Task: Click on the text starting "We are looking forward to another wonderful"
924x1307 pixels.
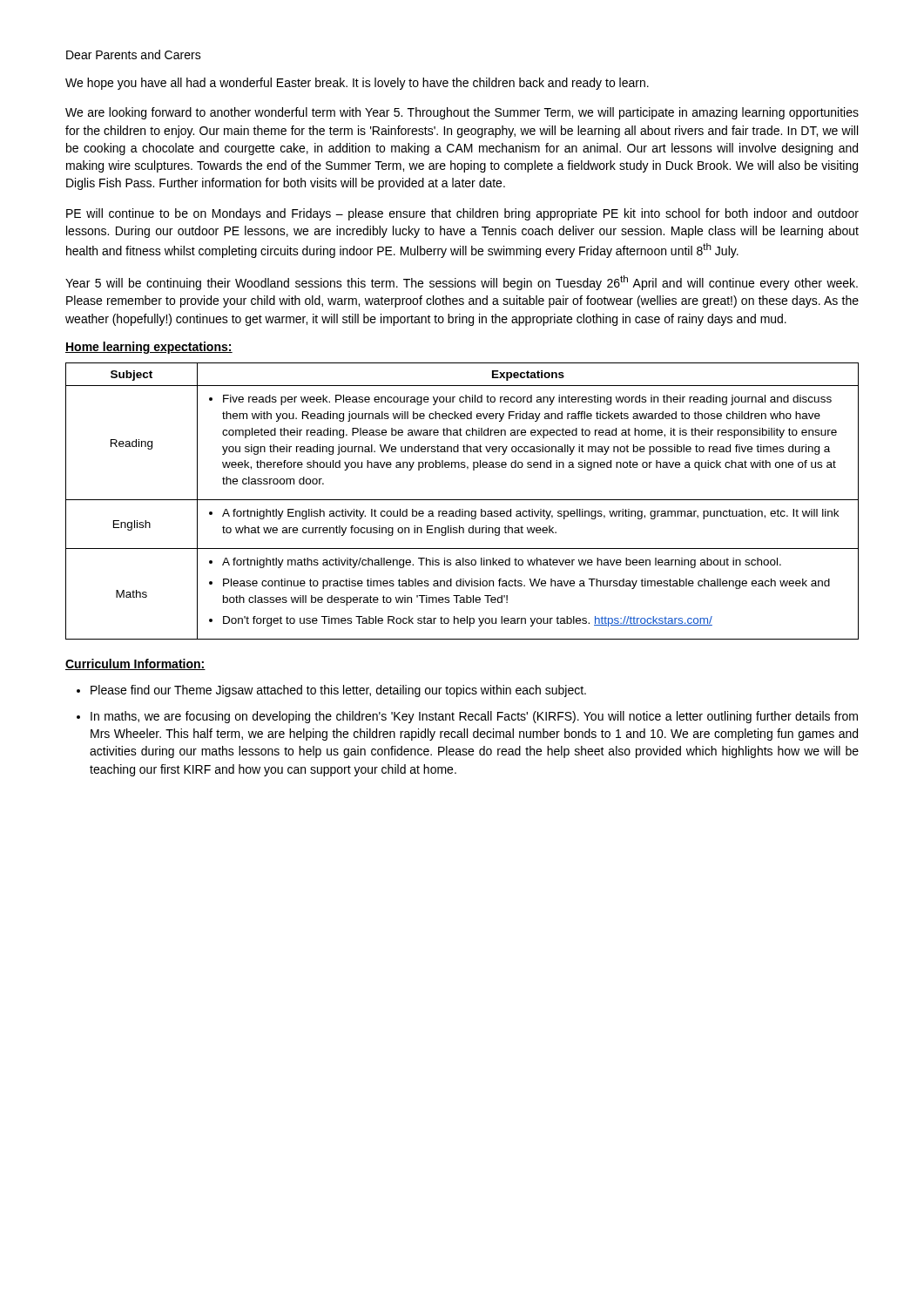Action: point(462,148)
